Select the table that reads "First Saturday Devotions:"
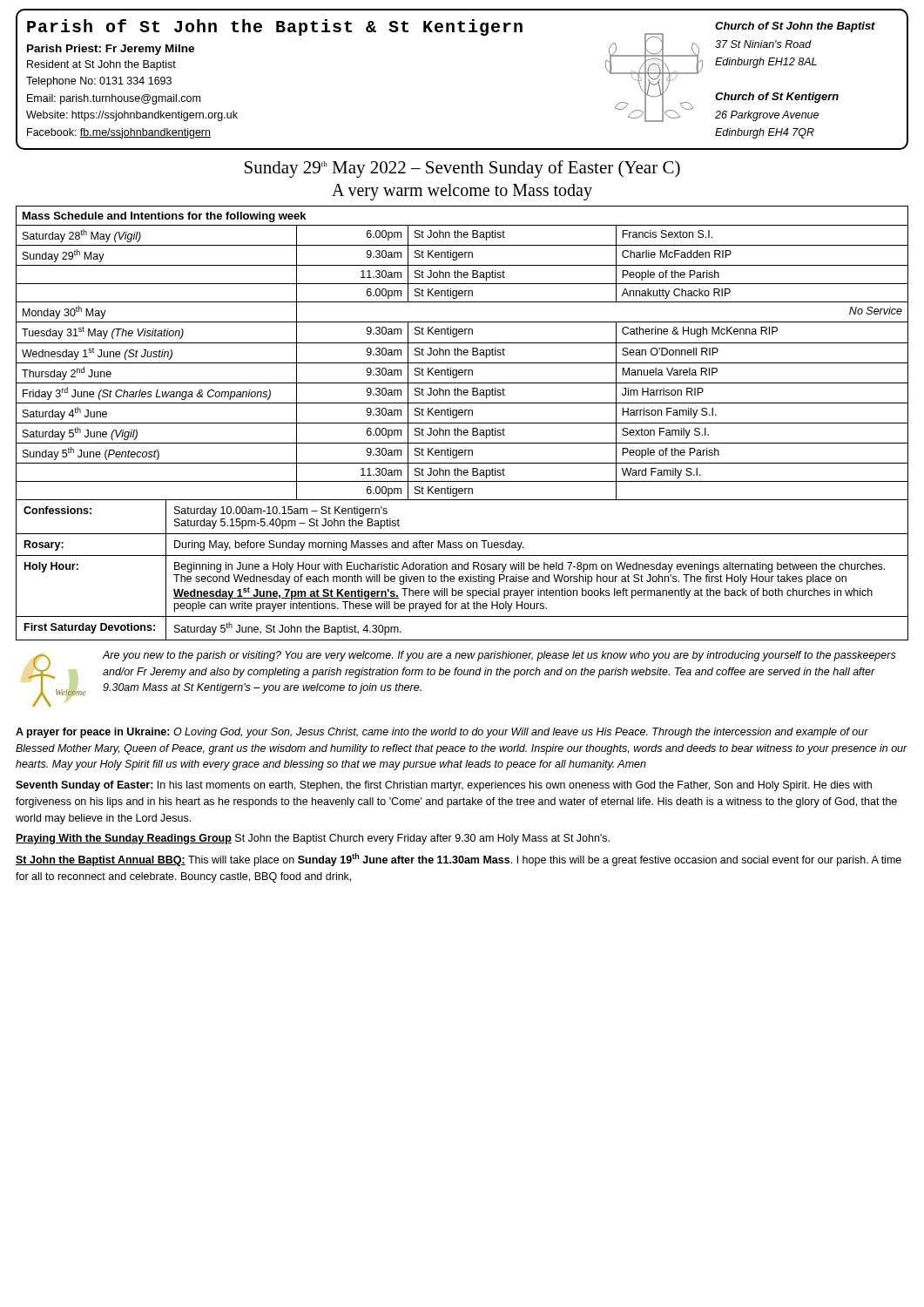The width and height of the screenshot is (924, 1307). (x=462, y=628)
